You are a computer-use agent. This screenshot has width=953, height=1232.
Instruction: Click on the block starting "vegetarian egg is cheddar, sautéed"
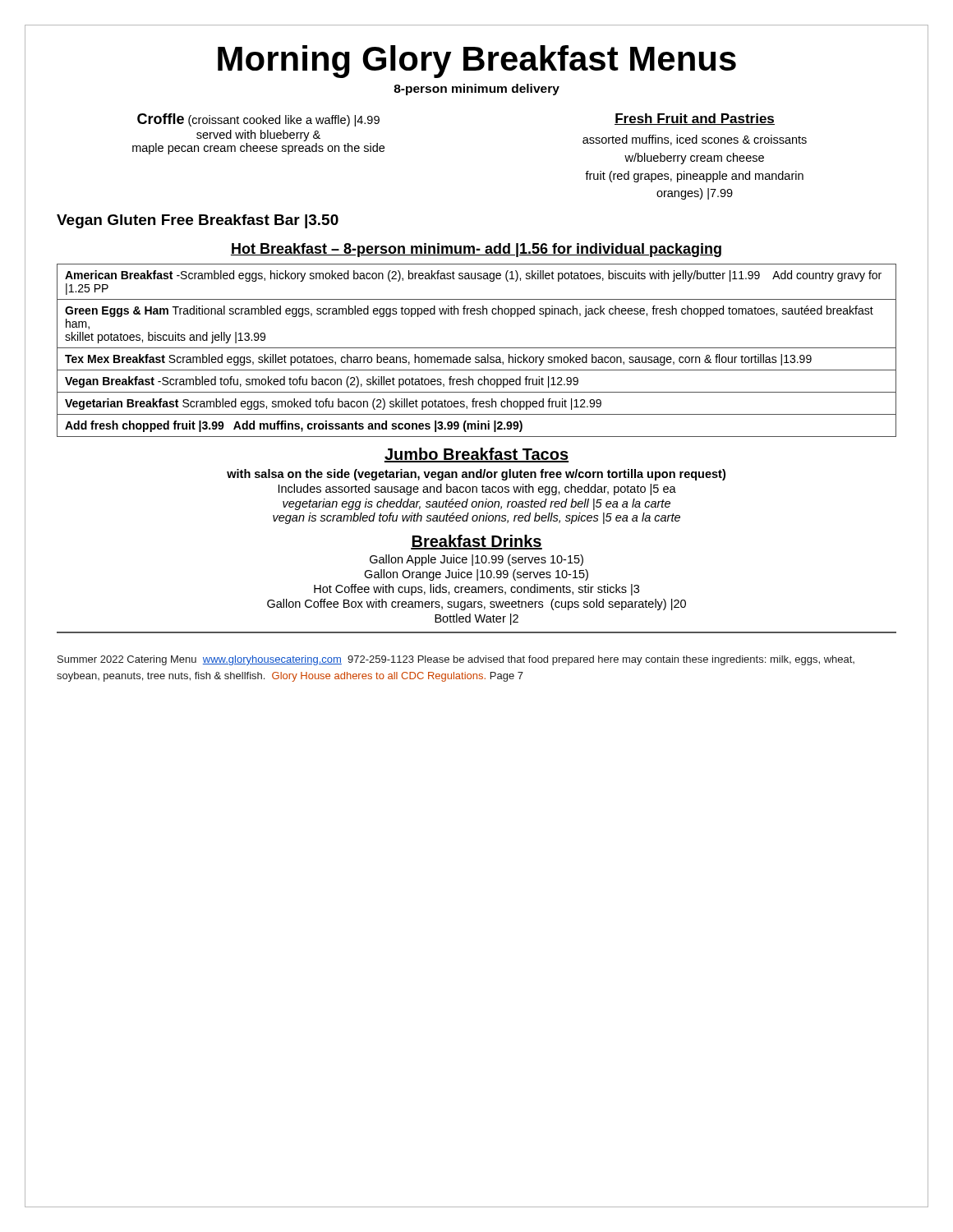pos(476,504)
